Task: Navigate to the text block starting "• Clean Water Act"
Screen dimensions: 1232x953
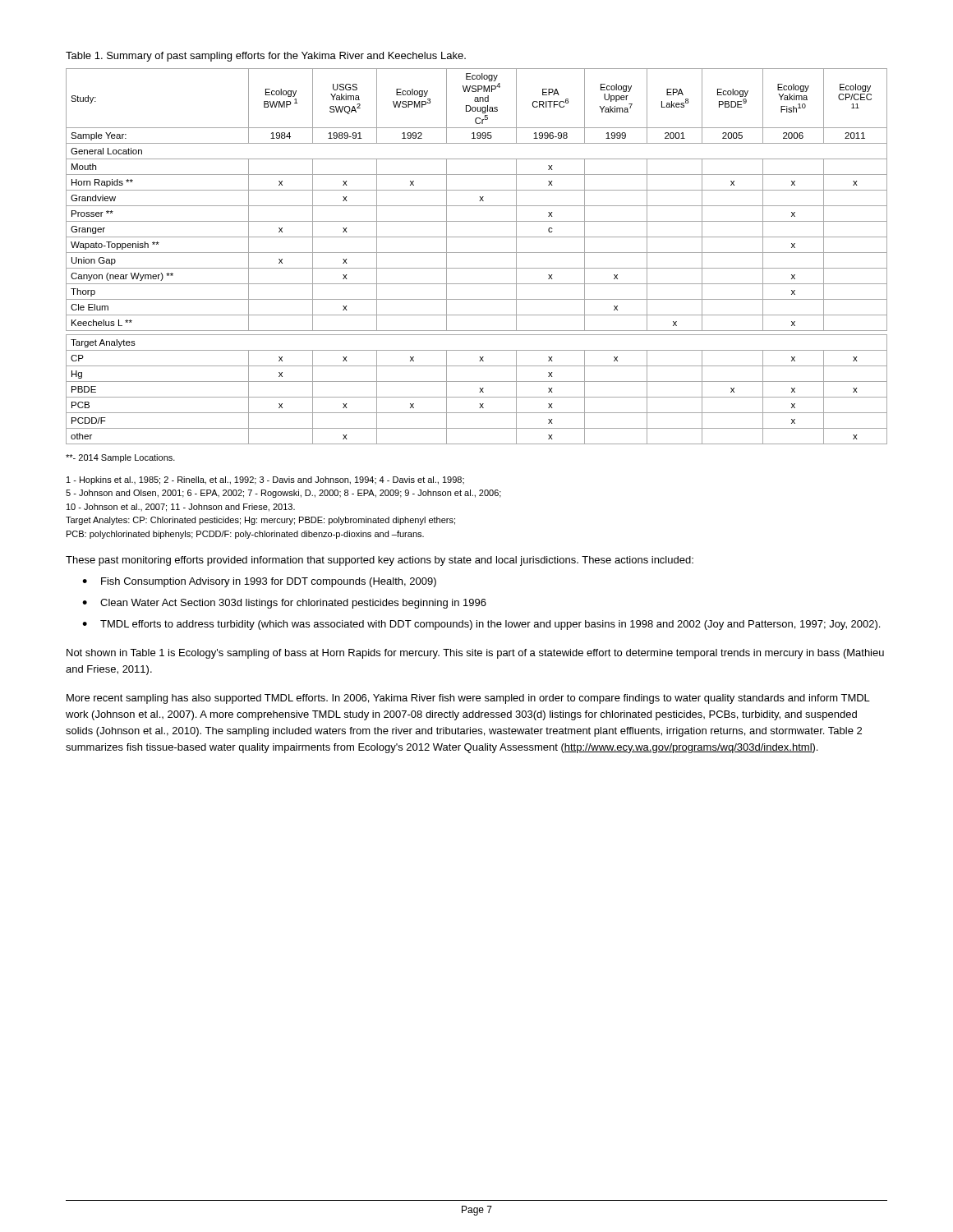Action: 485,604
